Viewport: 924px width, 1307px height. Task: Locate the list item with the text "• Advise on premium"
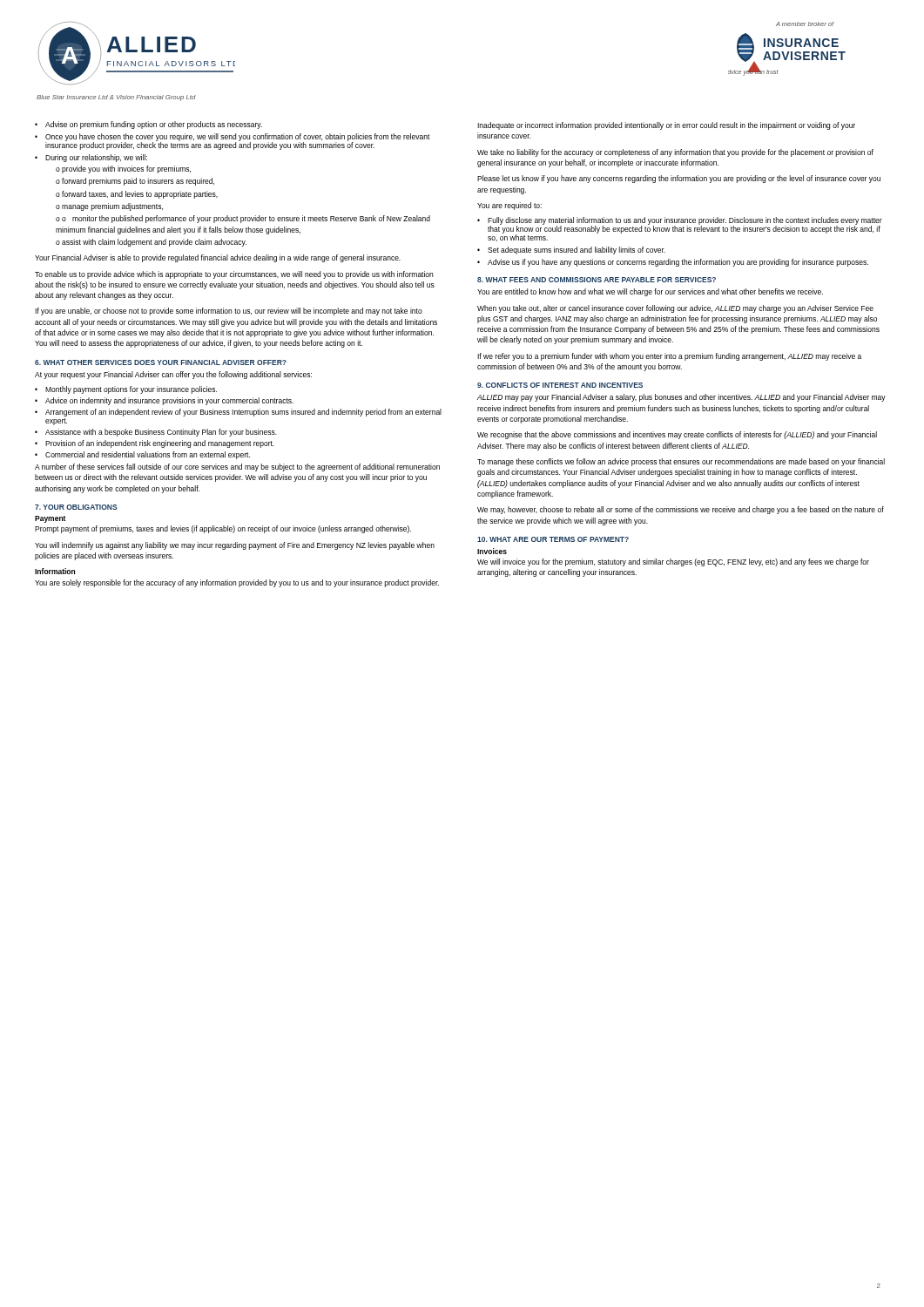[149, 125]
